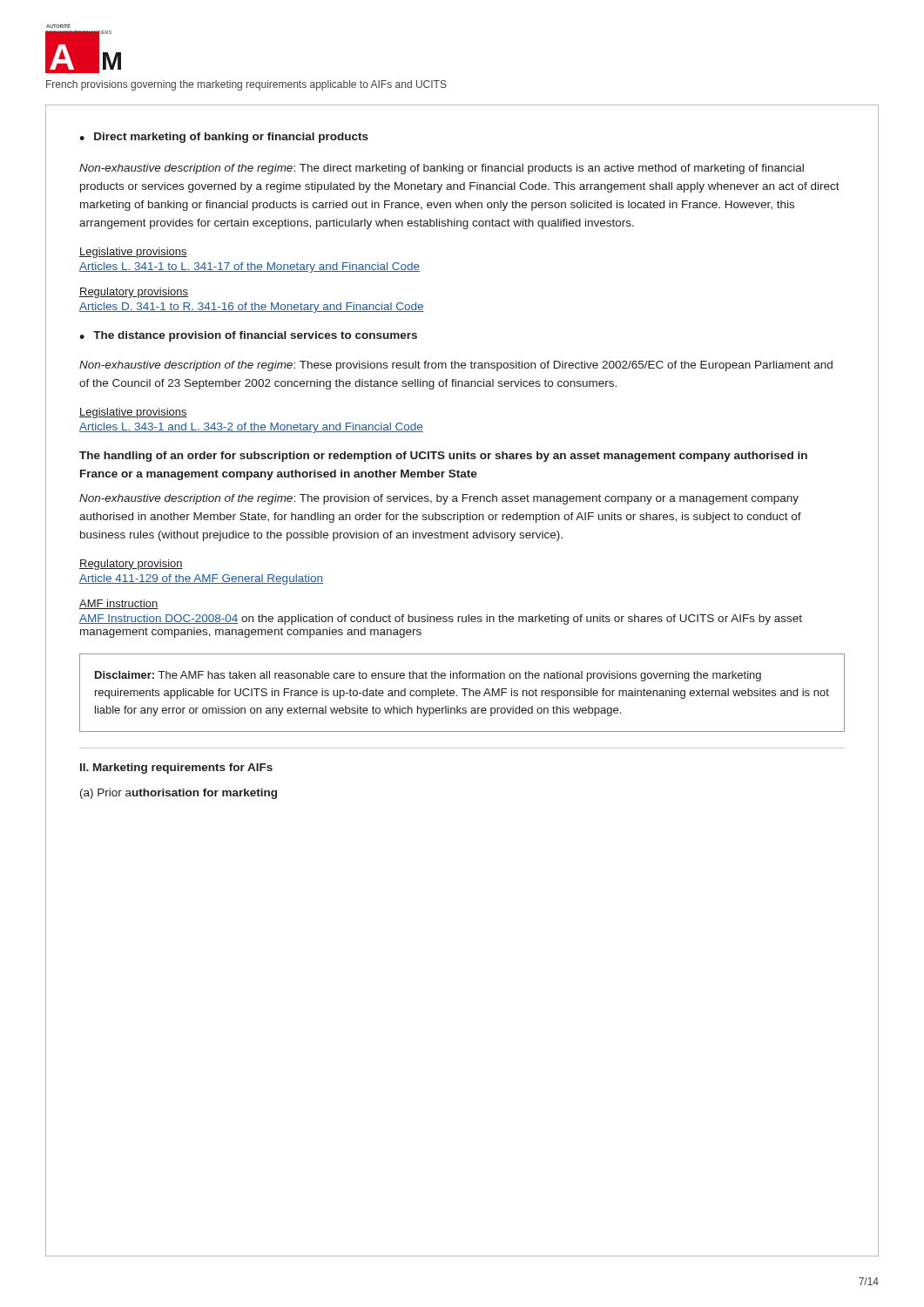
Task: Select the region starting "Regulatory provision Article 411-129 of the AMF General"
Action: pos(131,565)
